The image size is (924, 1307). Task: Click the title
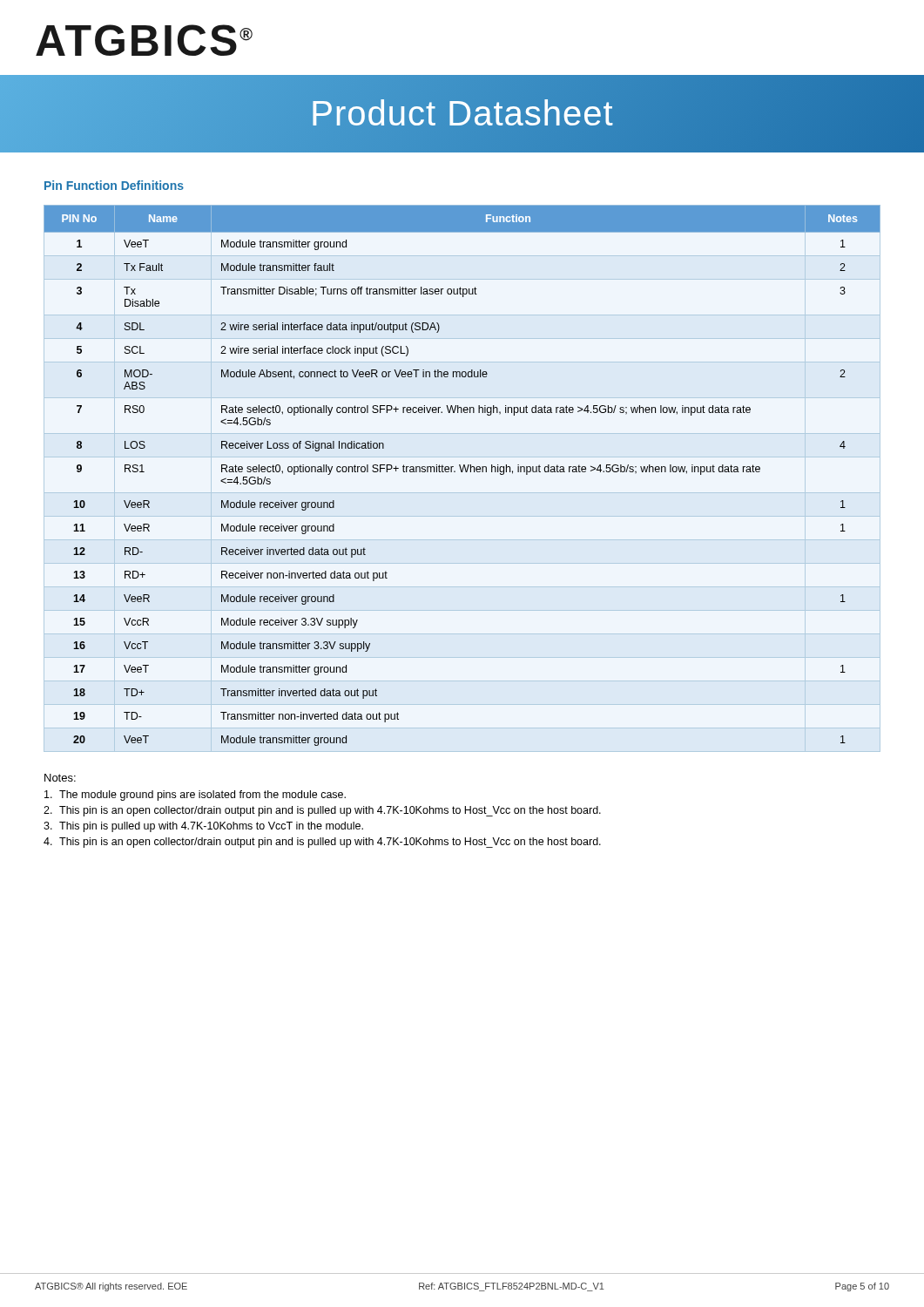[462, 113]
